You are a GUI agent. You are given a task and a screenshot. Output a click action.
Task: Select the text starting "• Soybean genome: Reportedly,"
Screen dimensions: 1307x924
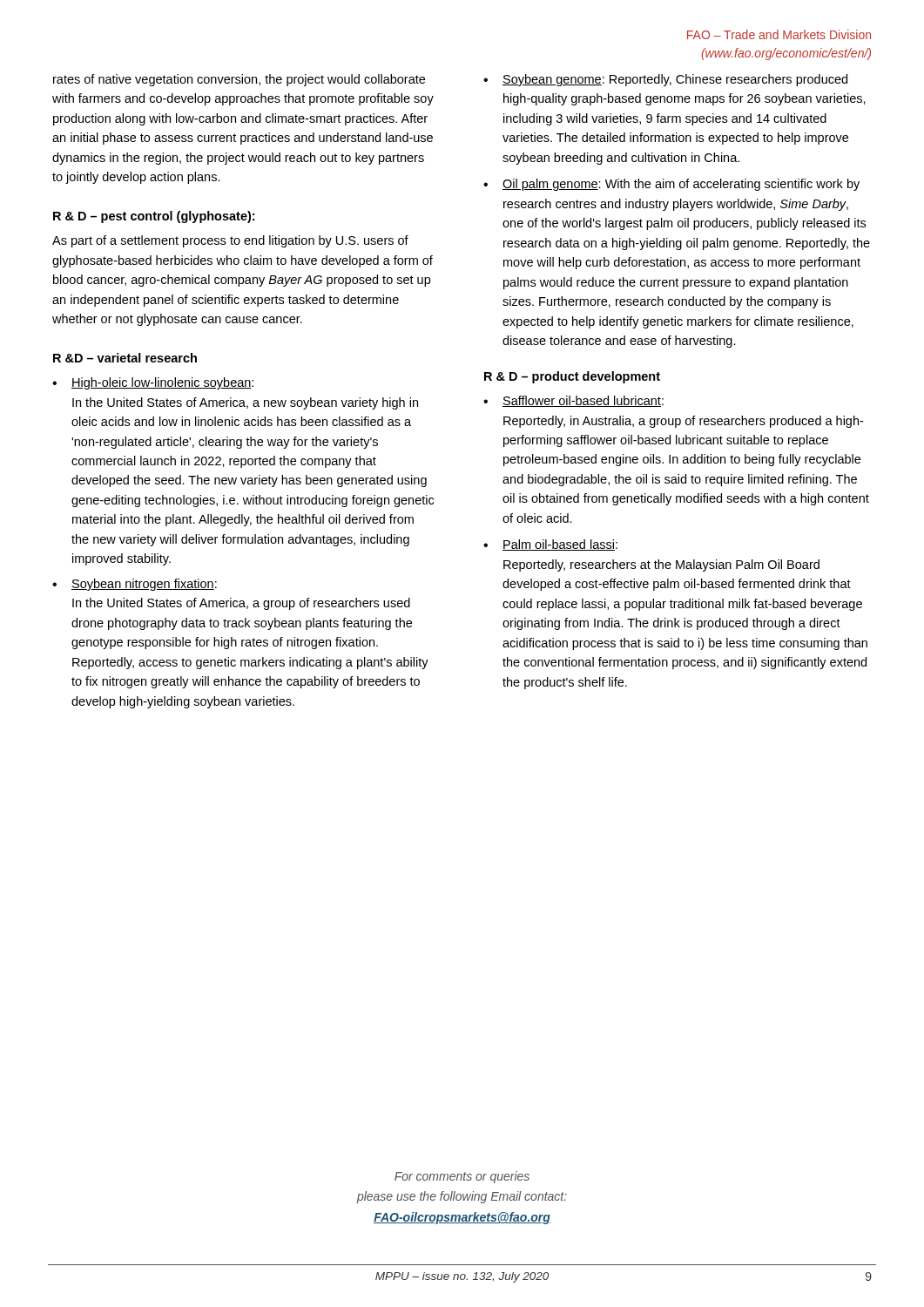678,119
